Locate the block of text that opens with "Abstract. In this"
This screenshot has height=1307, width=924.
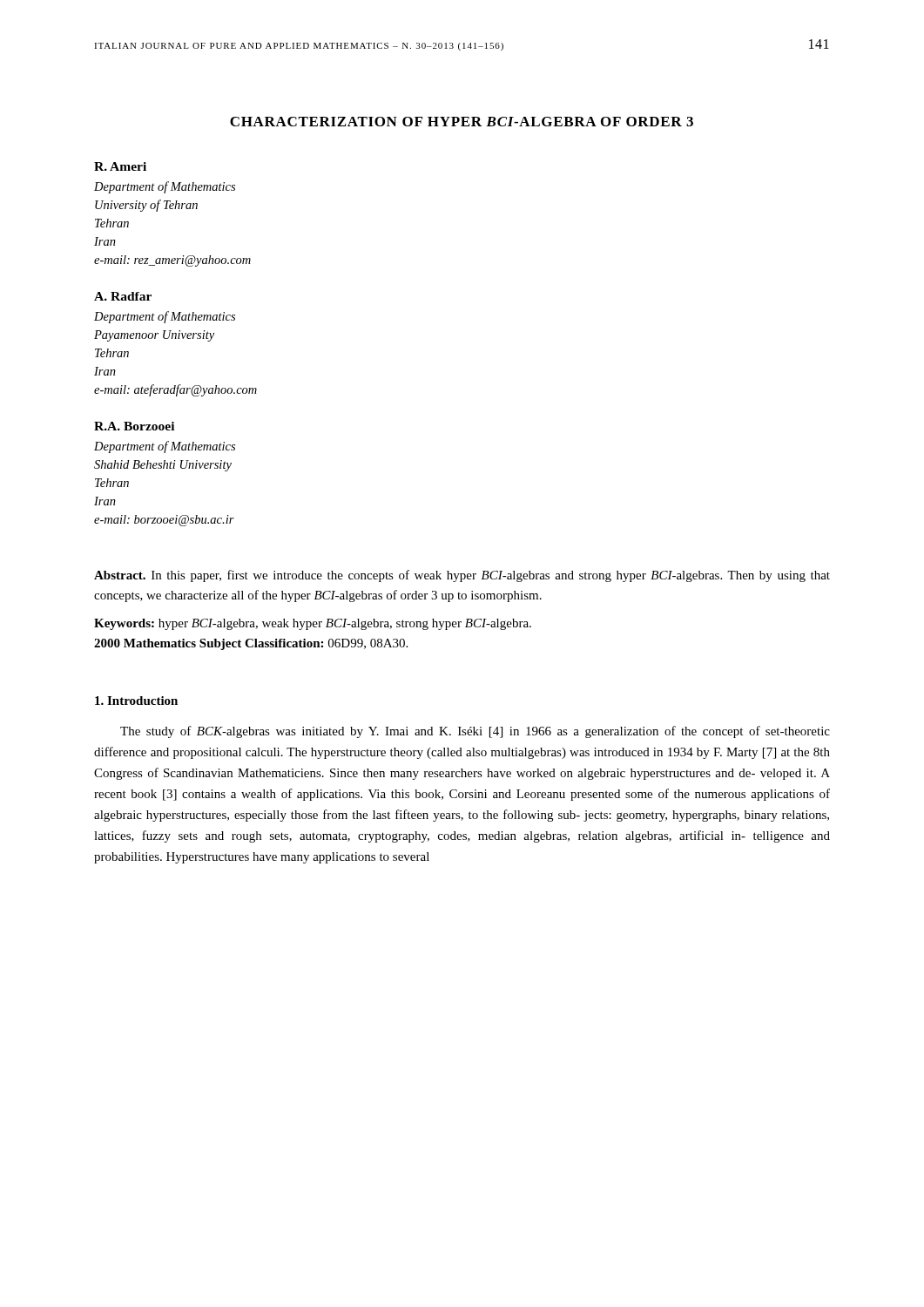pyautogui.click(x=462, y=586)
